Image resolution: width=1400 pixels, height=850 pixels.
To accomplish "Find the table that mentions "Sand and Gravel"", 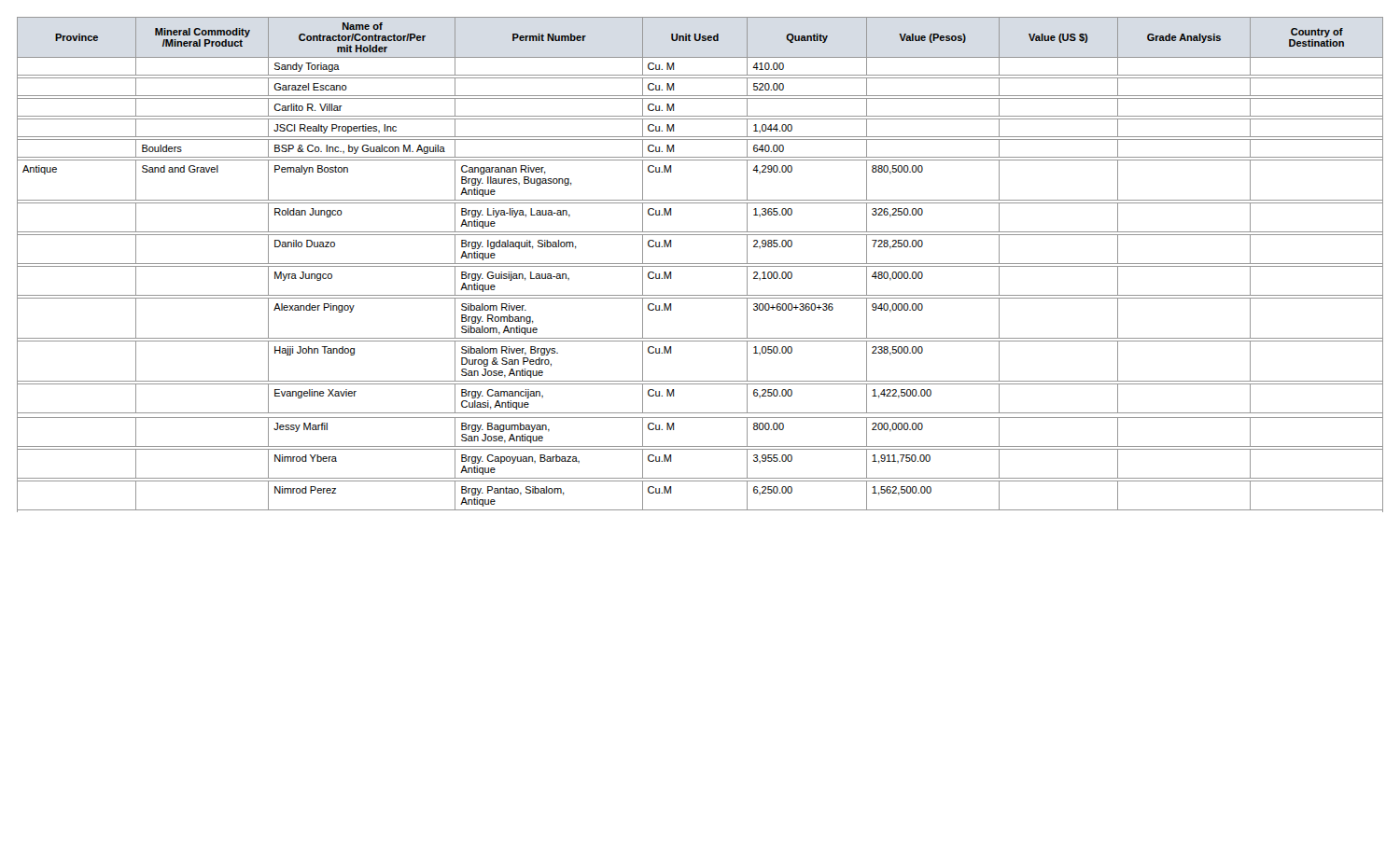I will pos(700,265).
